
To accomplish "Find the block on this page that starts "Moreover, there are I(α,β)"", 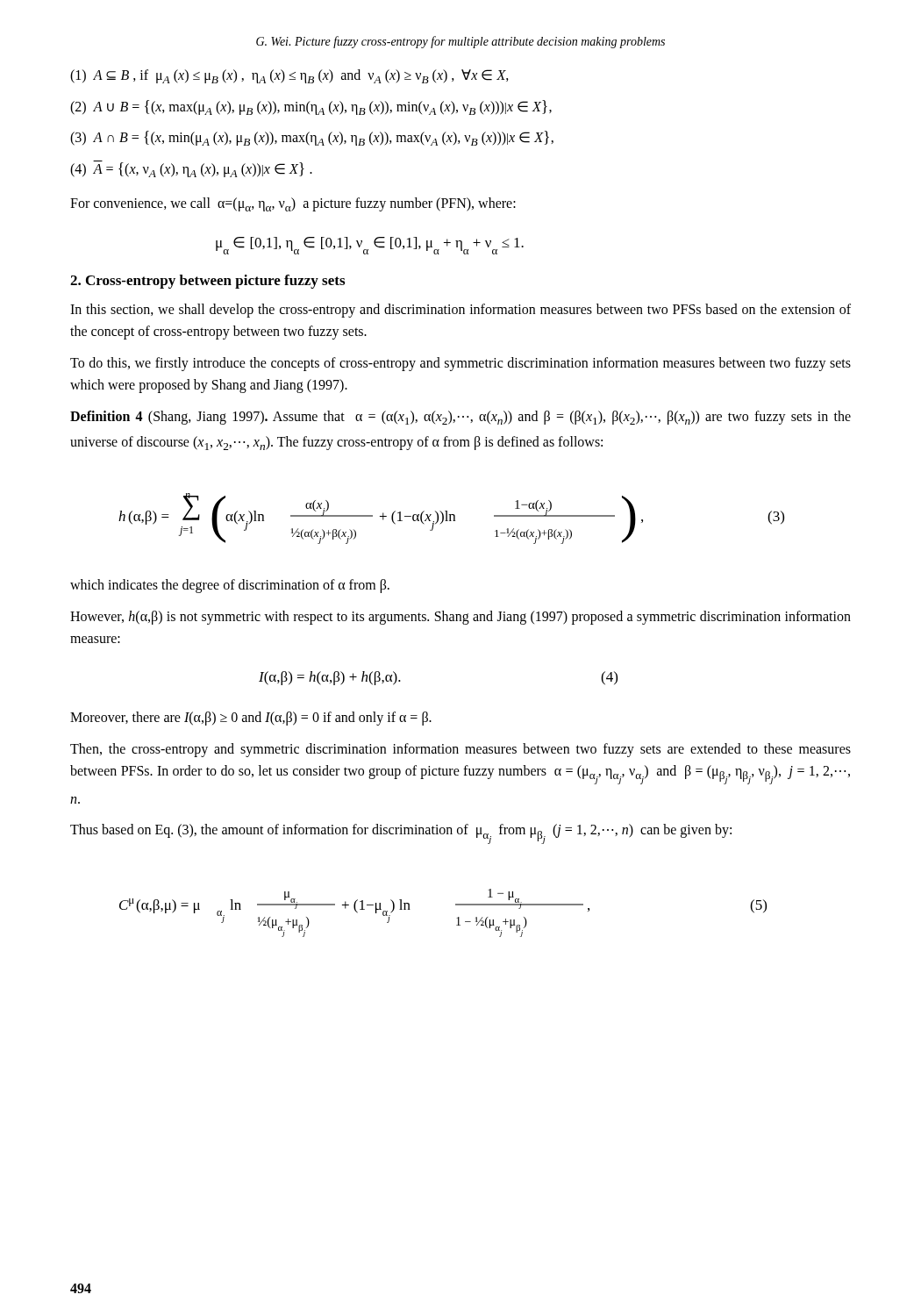I will (251, 717).
